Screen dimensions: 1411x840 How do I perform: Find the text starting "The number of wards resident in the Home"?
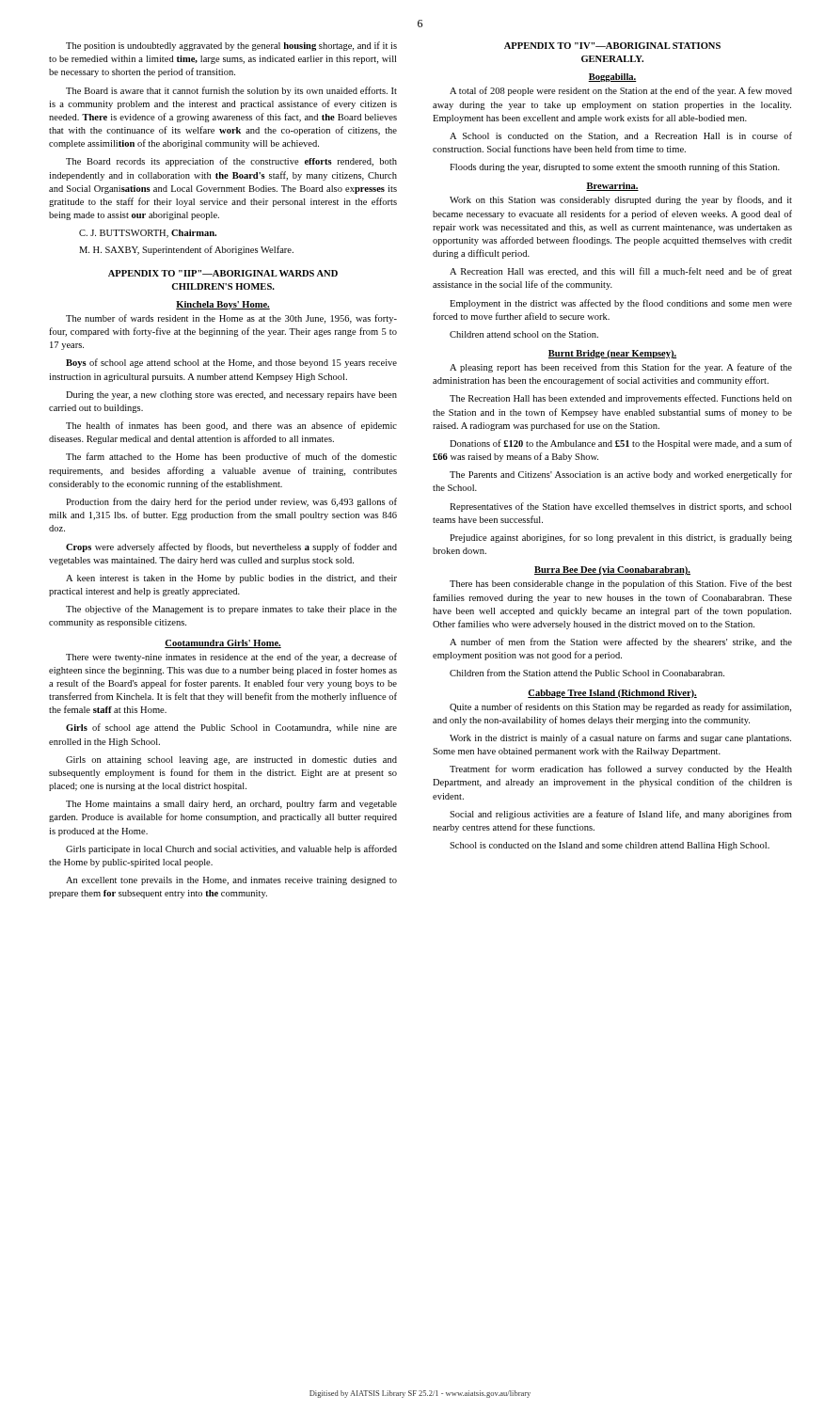click(x=223, y=332)
